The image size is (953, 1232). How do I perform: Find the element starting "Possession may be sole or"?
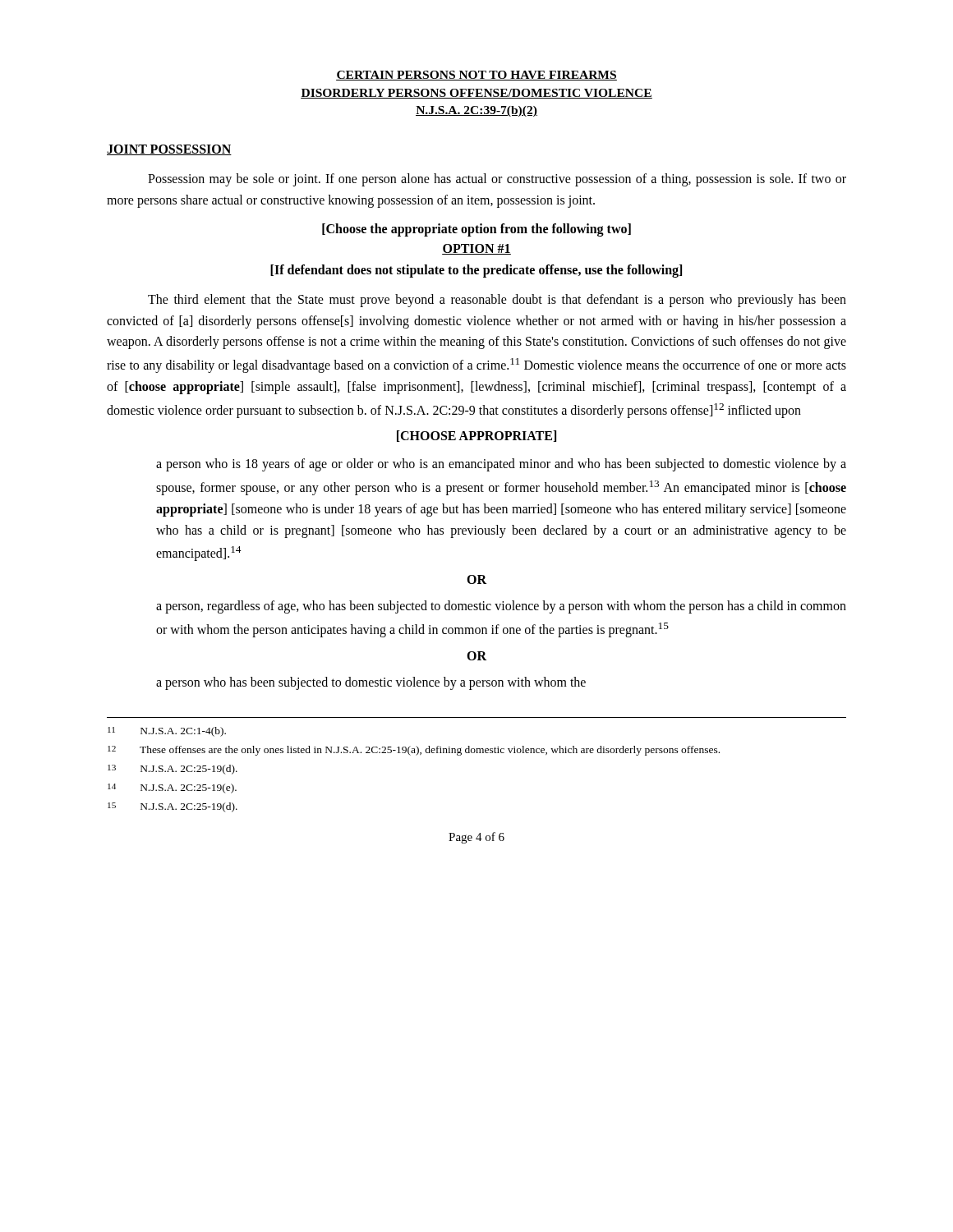pos(476,189)
